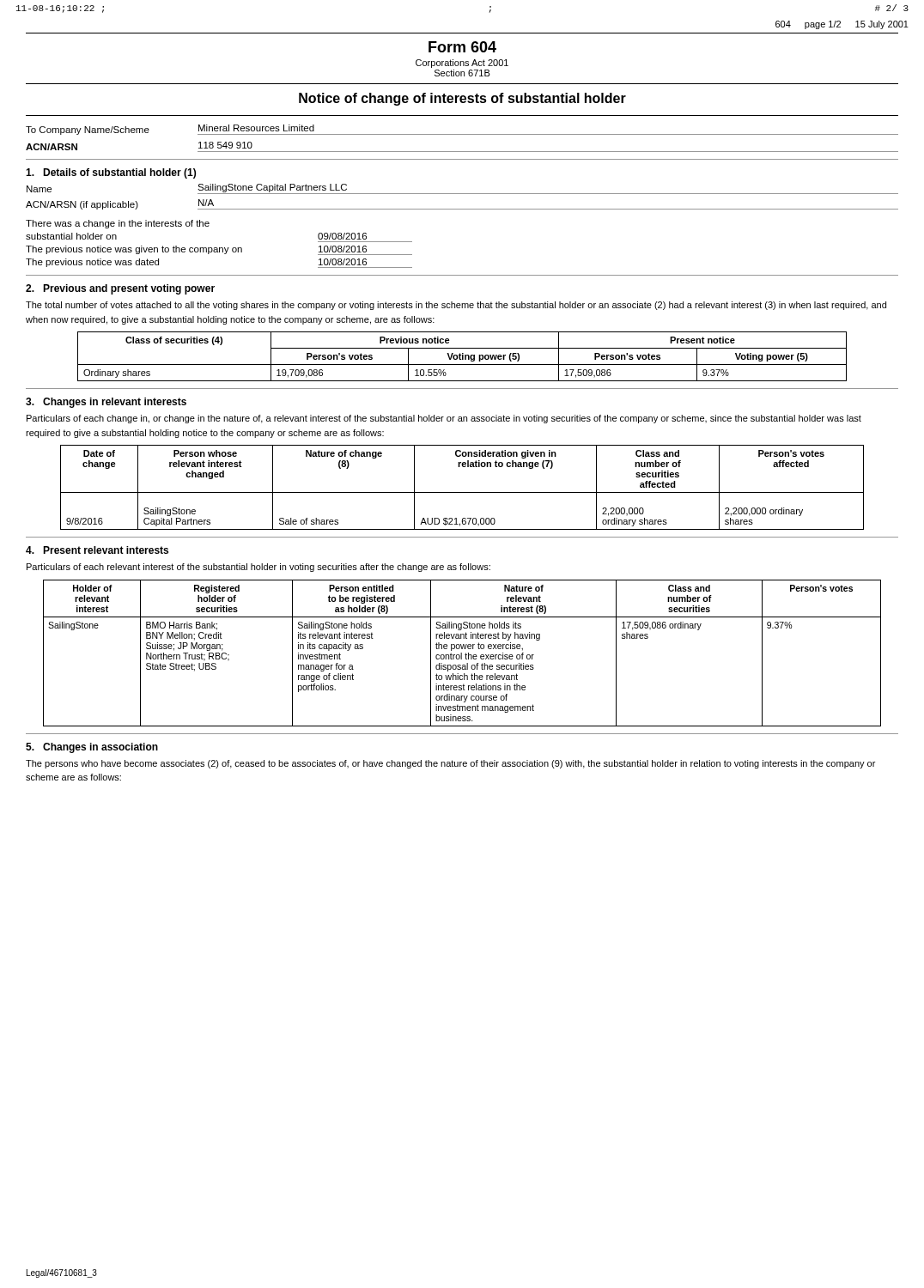Click on the text containing "ACN/ARSN 118 549 910"
This screenshot has width=924, height=1288.
coord(462,146)
